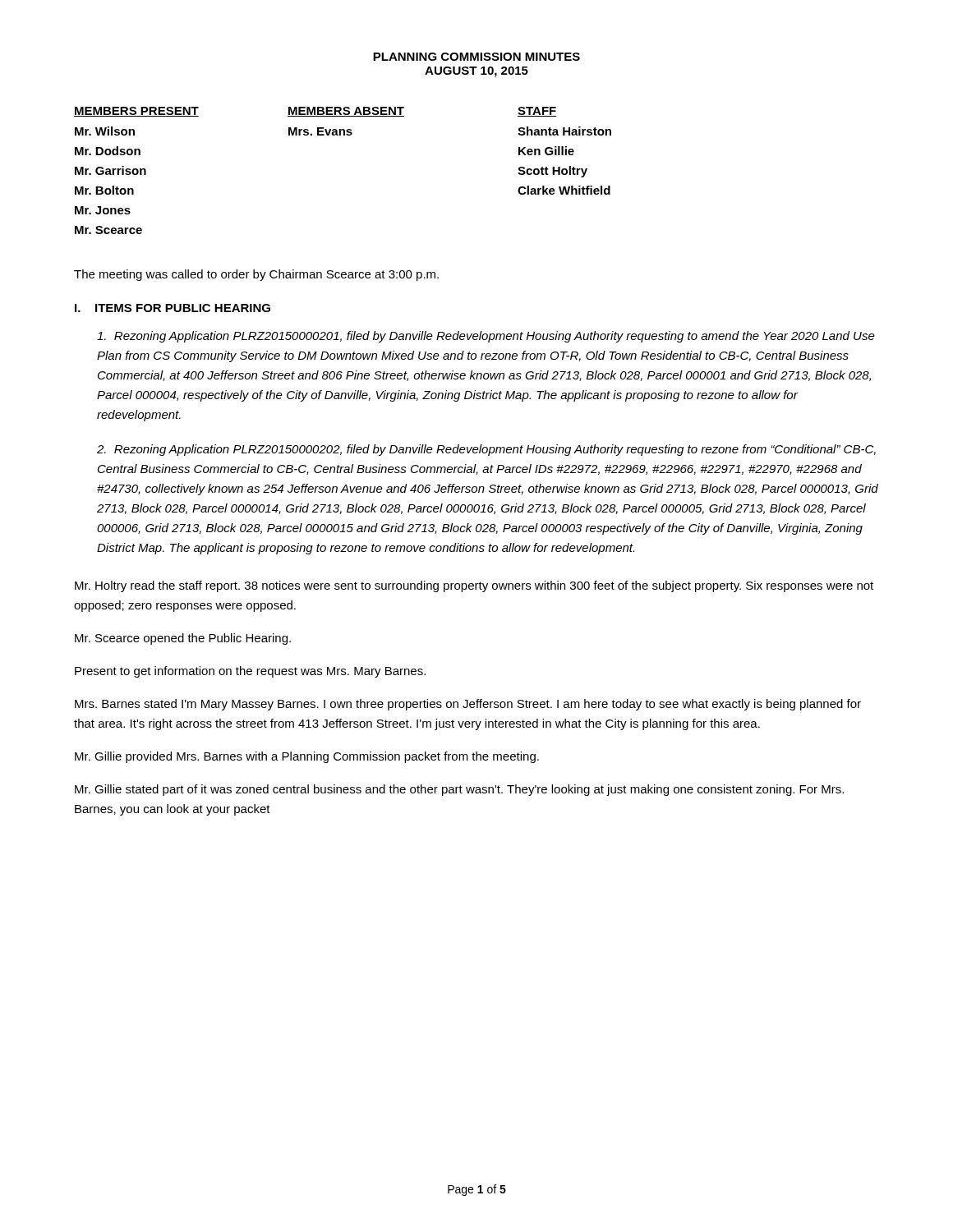
Task: Where is the passage that starts "Rezoning Application PLRZ20150000201, filed by Danville Redevelopment"?
Action: coord(486,375)
